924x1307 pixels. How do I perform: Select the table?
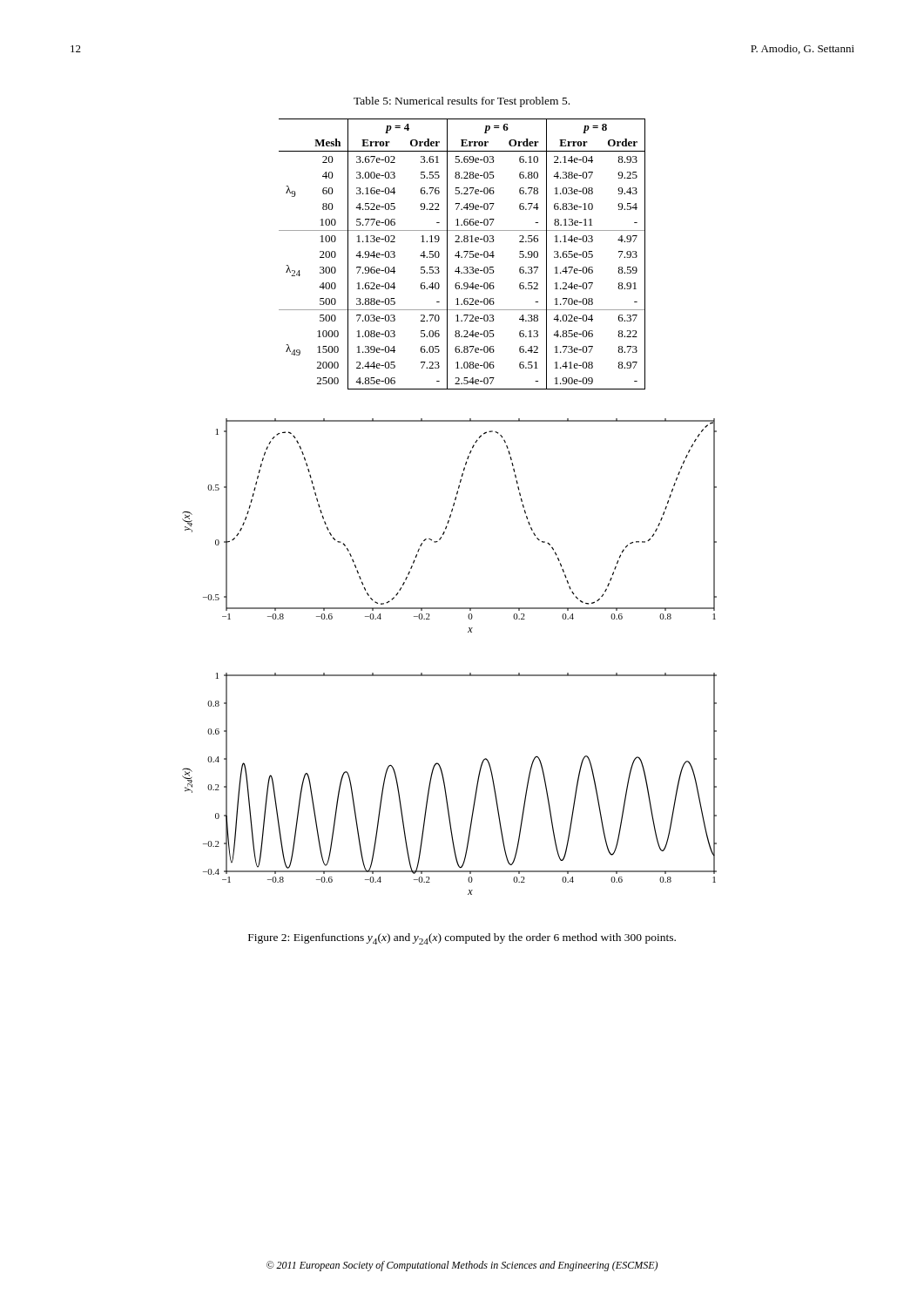pyautogui.click(x=462, y=254)
